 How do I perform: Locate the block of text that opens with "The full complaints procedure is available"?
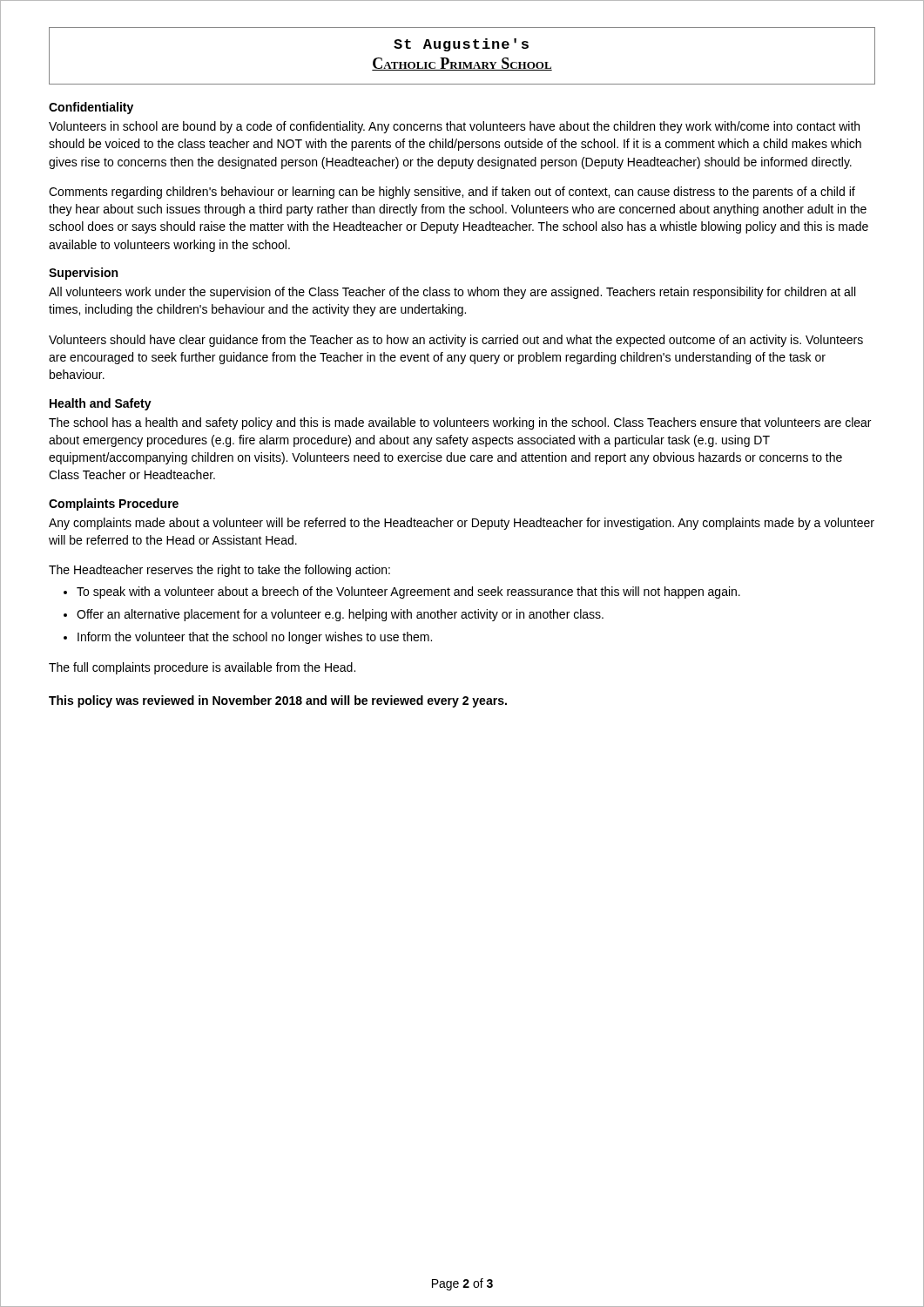(x=203, y=667)
